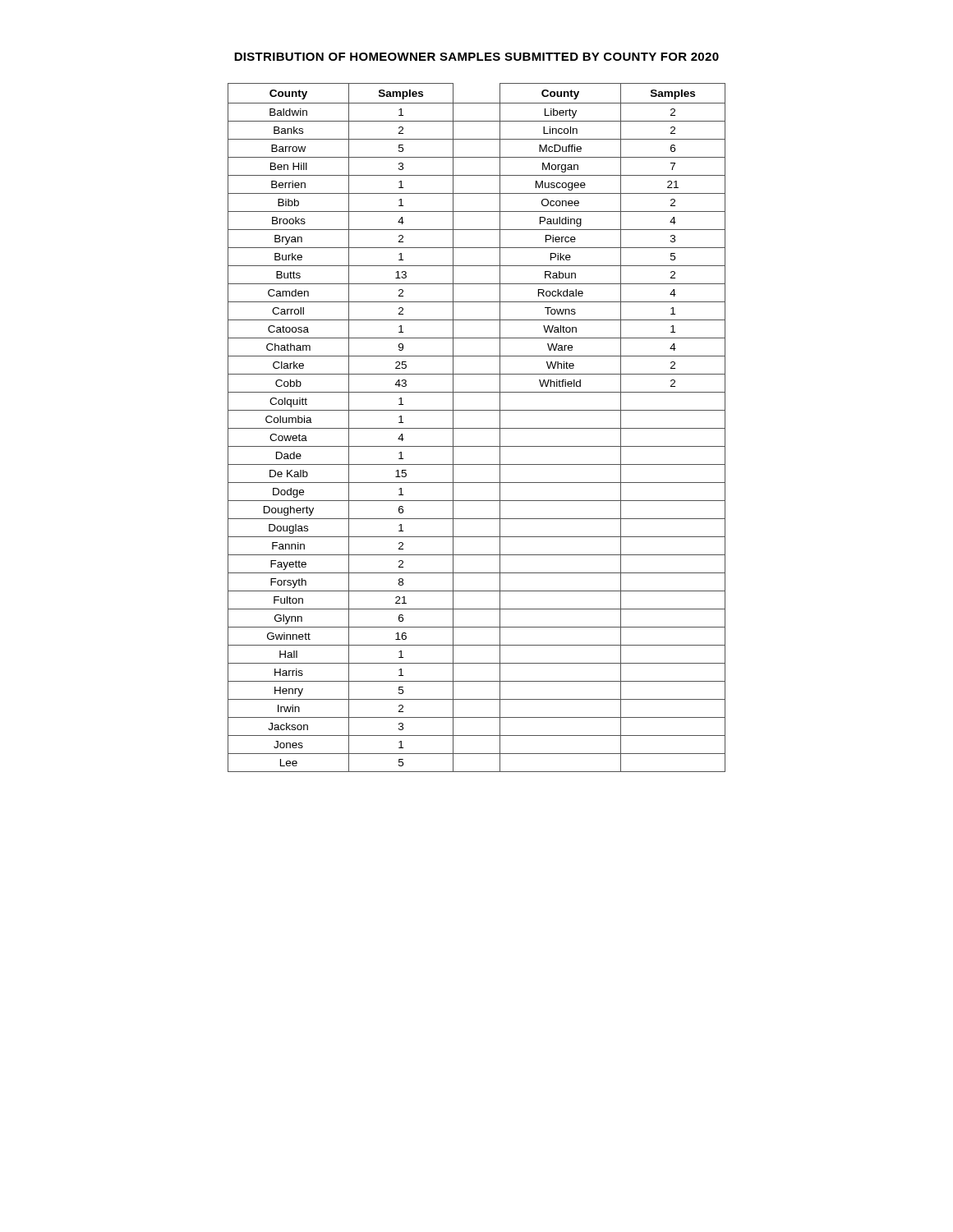This screenshot has height=1232, width=953.
Task: Navigate to the block starting "DISTRIBUTION OF HOMEOWNER"
Action: click(x=476, y=56)
